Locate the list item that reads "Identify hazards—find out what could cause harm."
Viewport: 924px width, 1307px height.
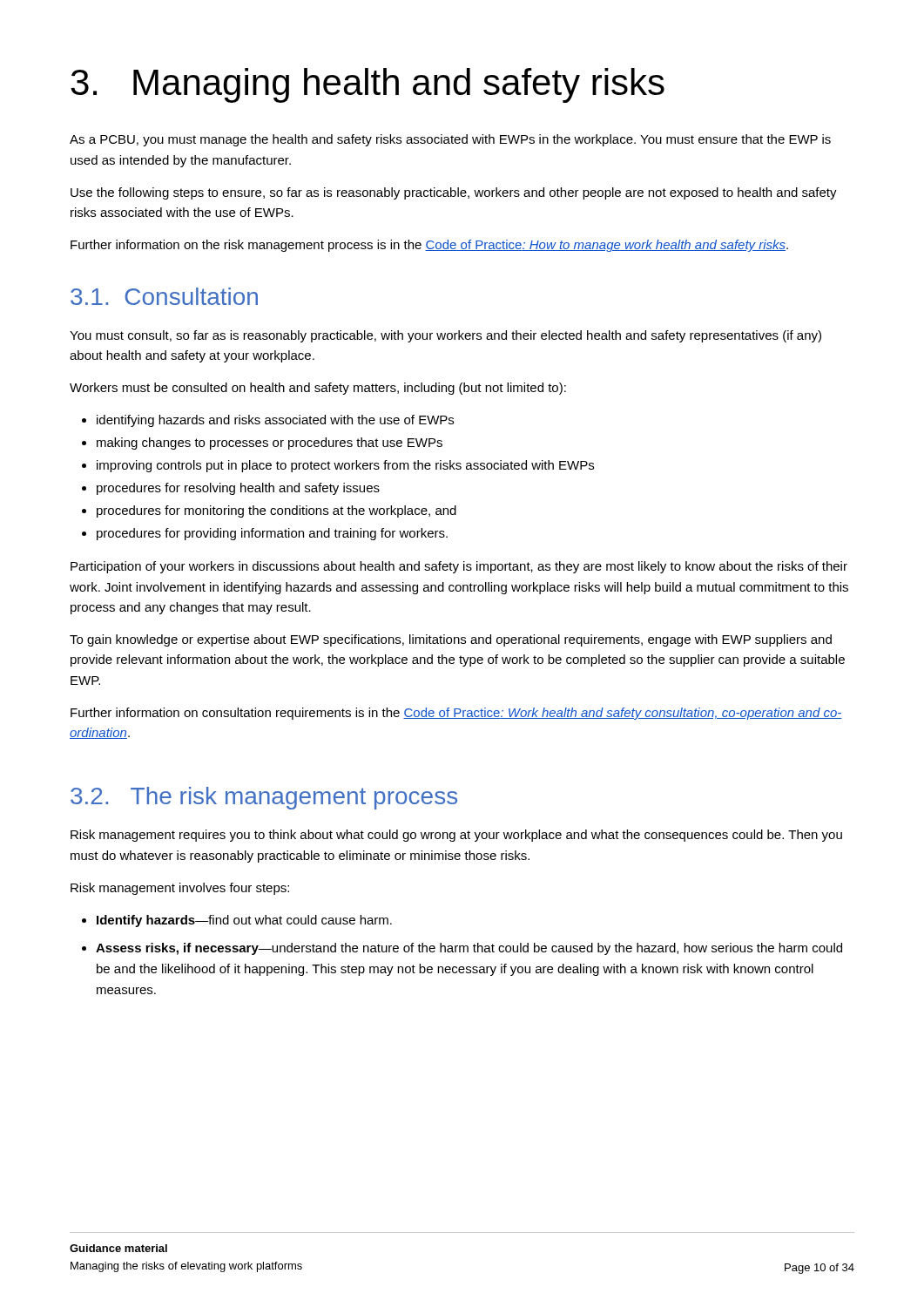pos(244,920)
